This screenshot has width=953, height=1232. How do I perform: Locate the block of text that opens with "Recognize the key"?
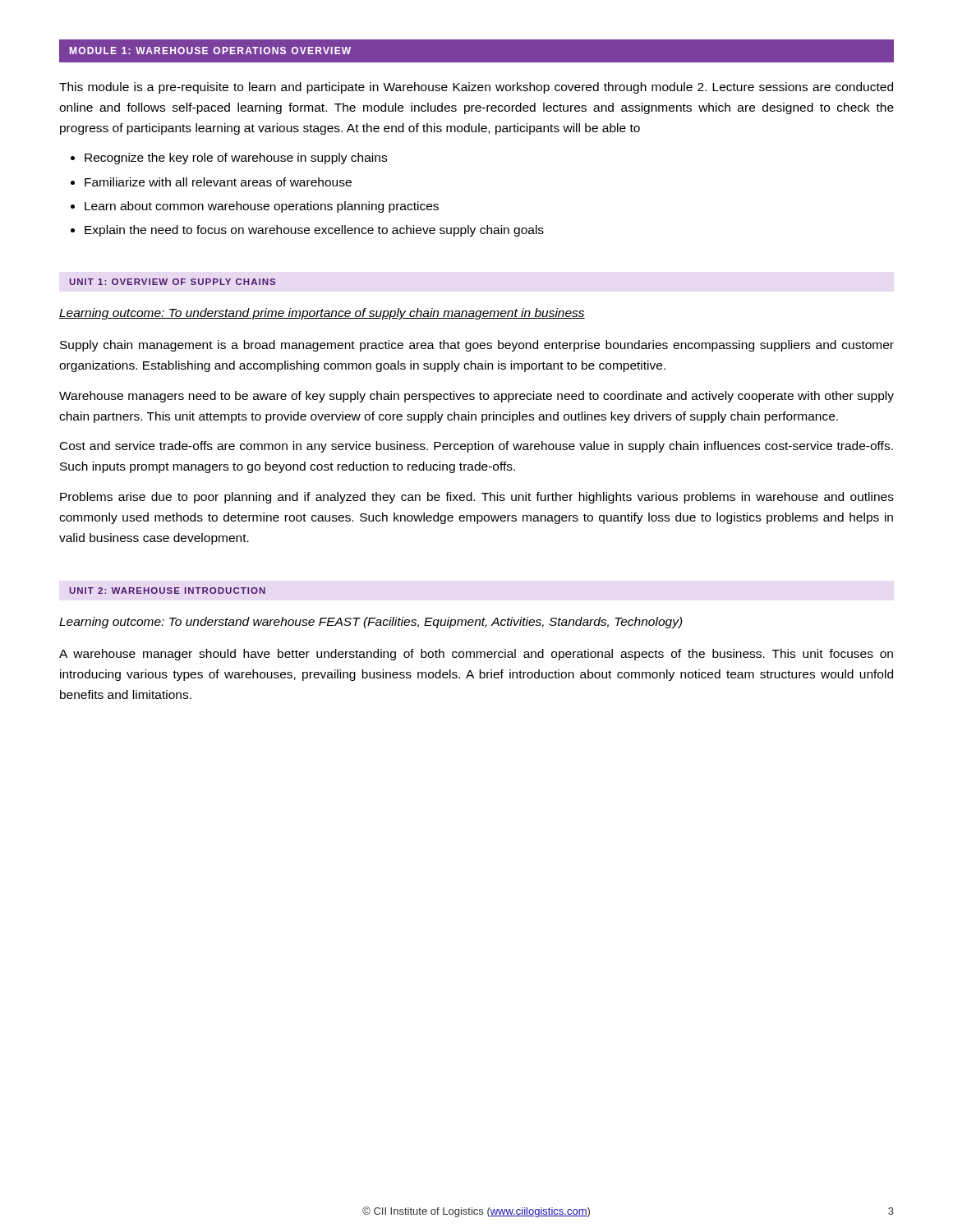(236, 158)
